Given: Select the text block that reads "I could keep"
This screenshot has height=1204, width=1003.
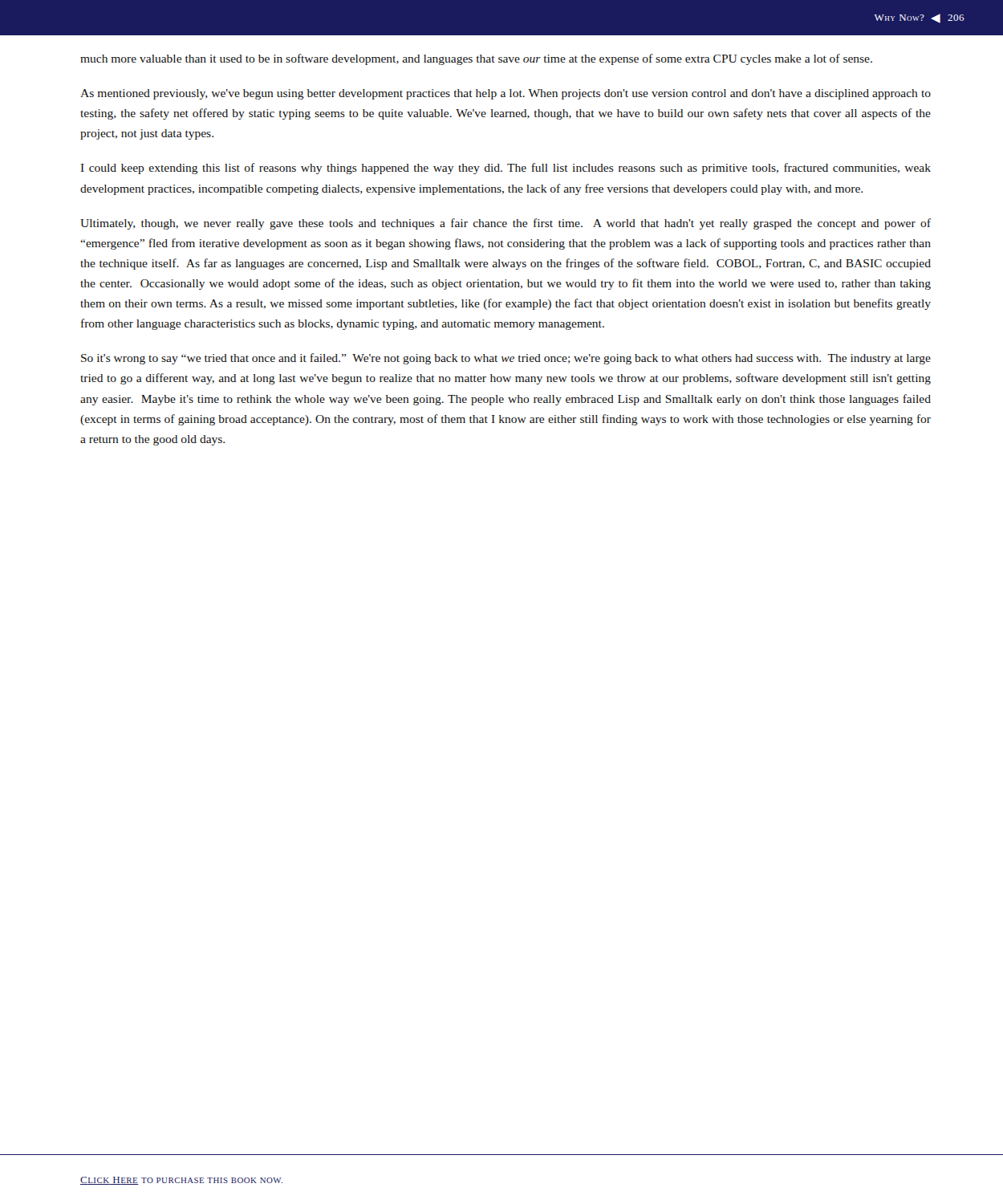Looking at the screenshot, I should pos(506,178).
